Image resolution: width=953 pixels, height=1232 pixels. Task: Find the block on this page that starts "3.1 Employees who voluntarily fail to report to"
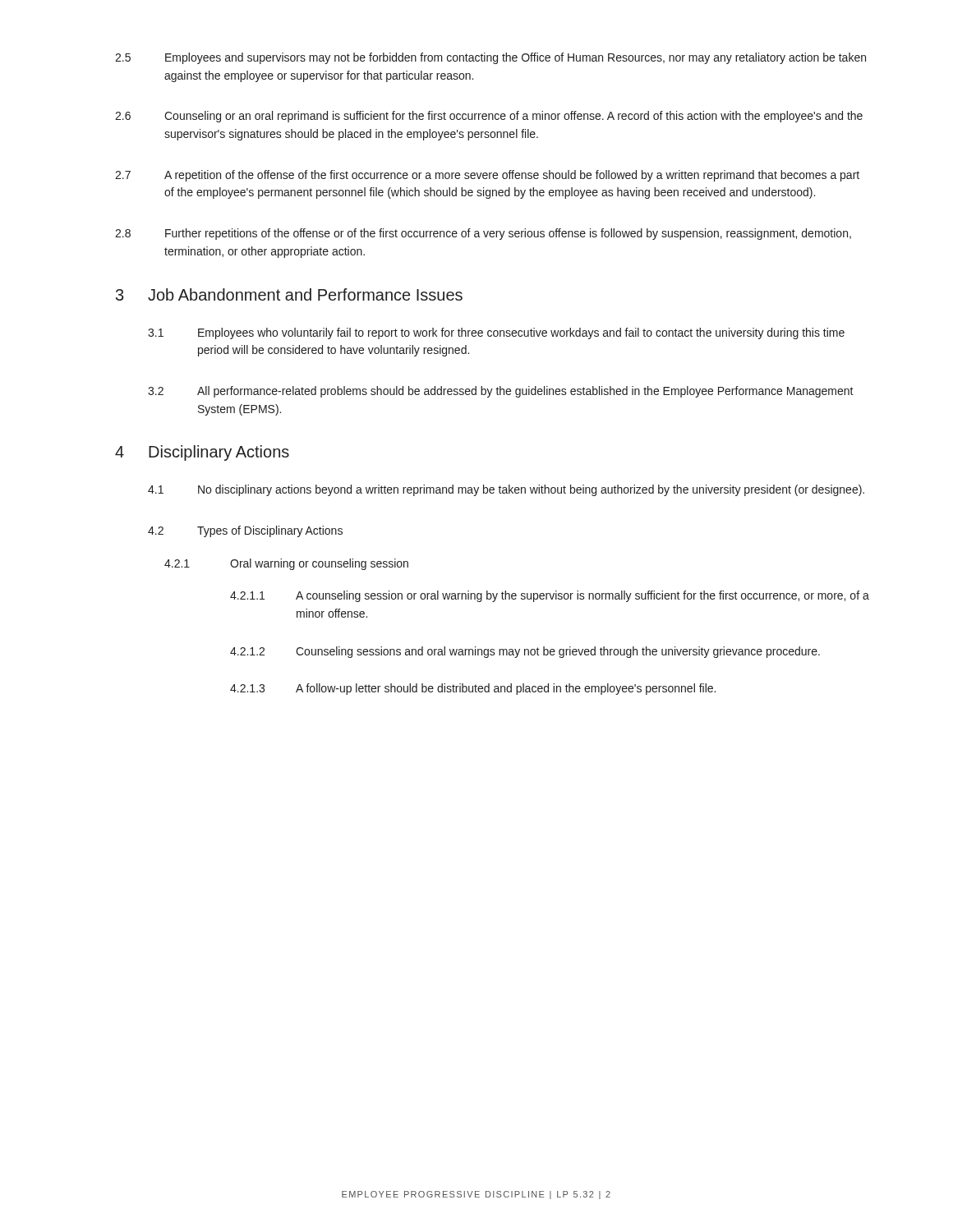click(x=509, y=342)
